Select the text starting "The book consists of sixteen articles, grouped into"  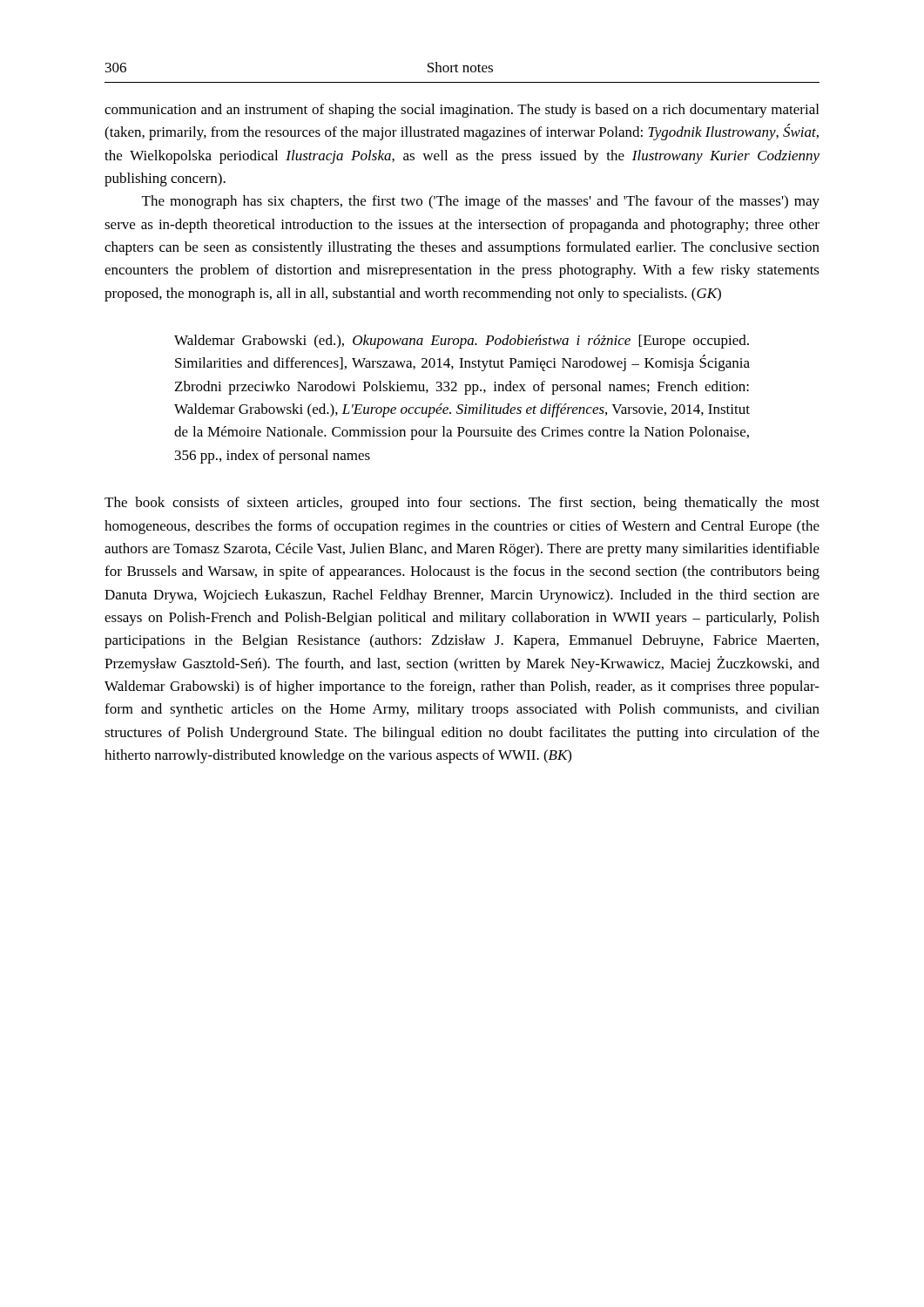click(462, 629)
